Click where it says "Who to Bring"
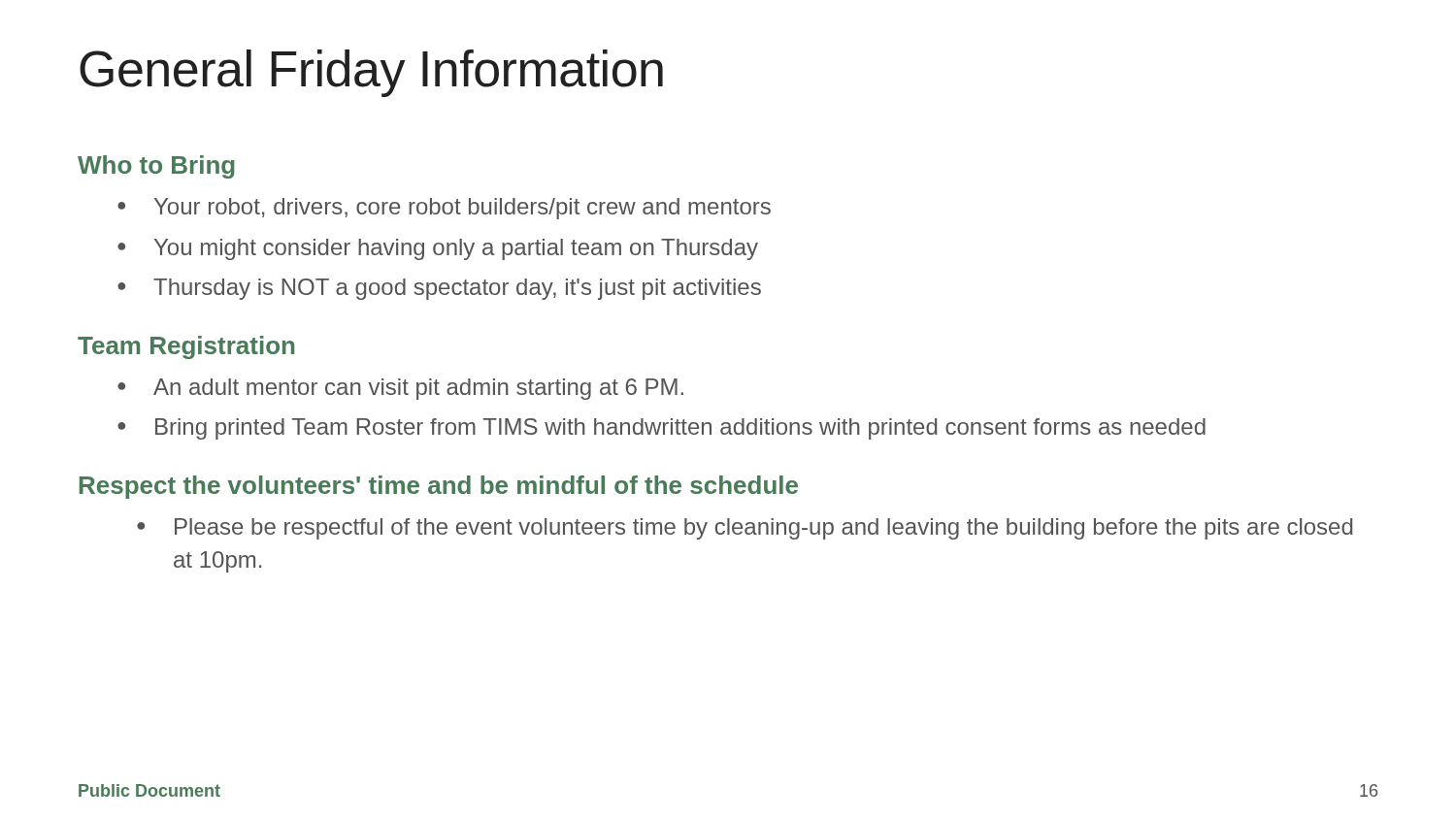This screenshot has width=1456, height=819. coord(157,165)
